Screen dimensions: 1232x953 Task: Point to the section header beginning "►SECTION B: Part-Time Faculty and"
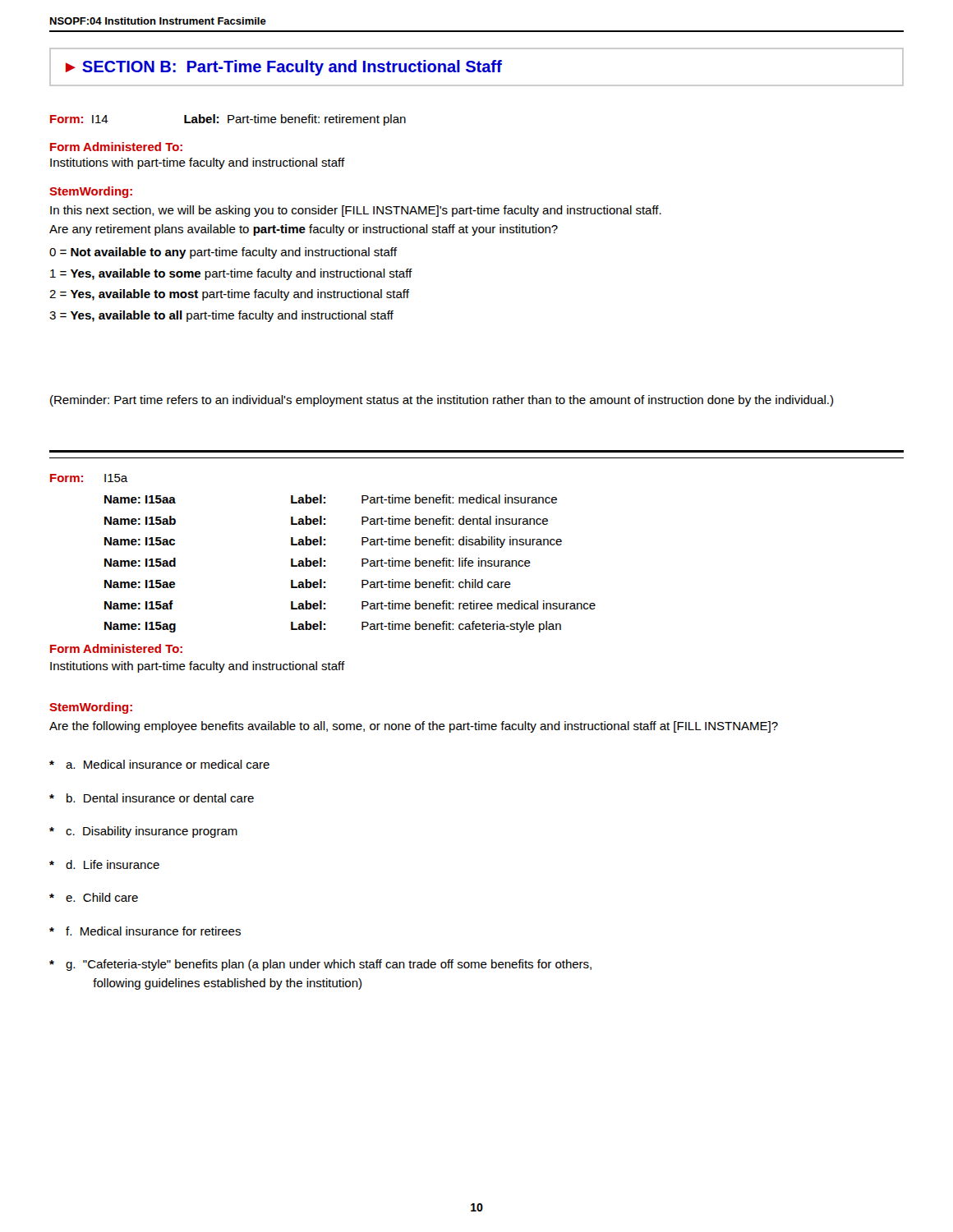pyautogui.click(x=282, y=67)
